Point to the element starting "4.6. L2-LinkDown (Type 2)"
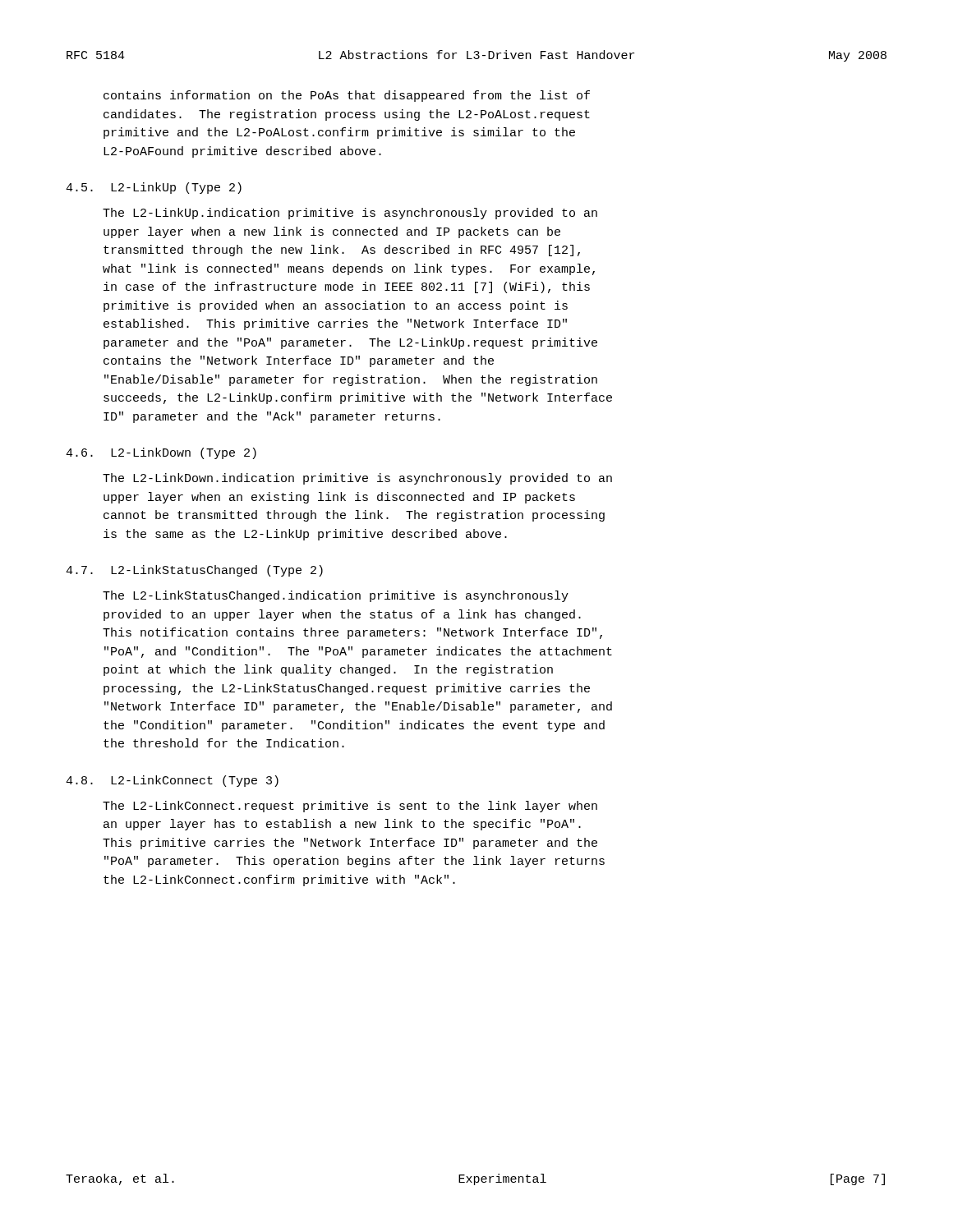The width and height of the screenshot is (953, 1232). pos(162,454)
